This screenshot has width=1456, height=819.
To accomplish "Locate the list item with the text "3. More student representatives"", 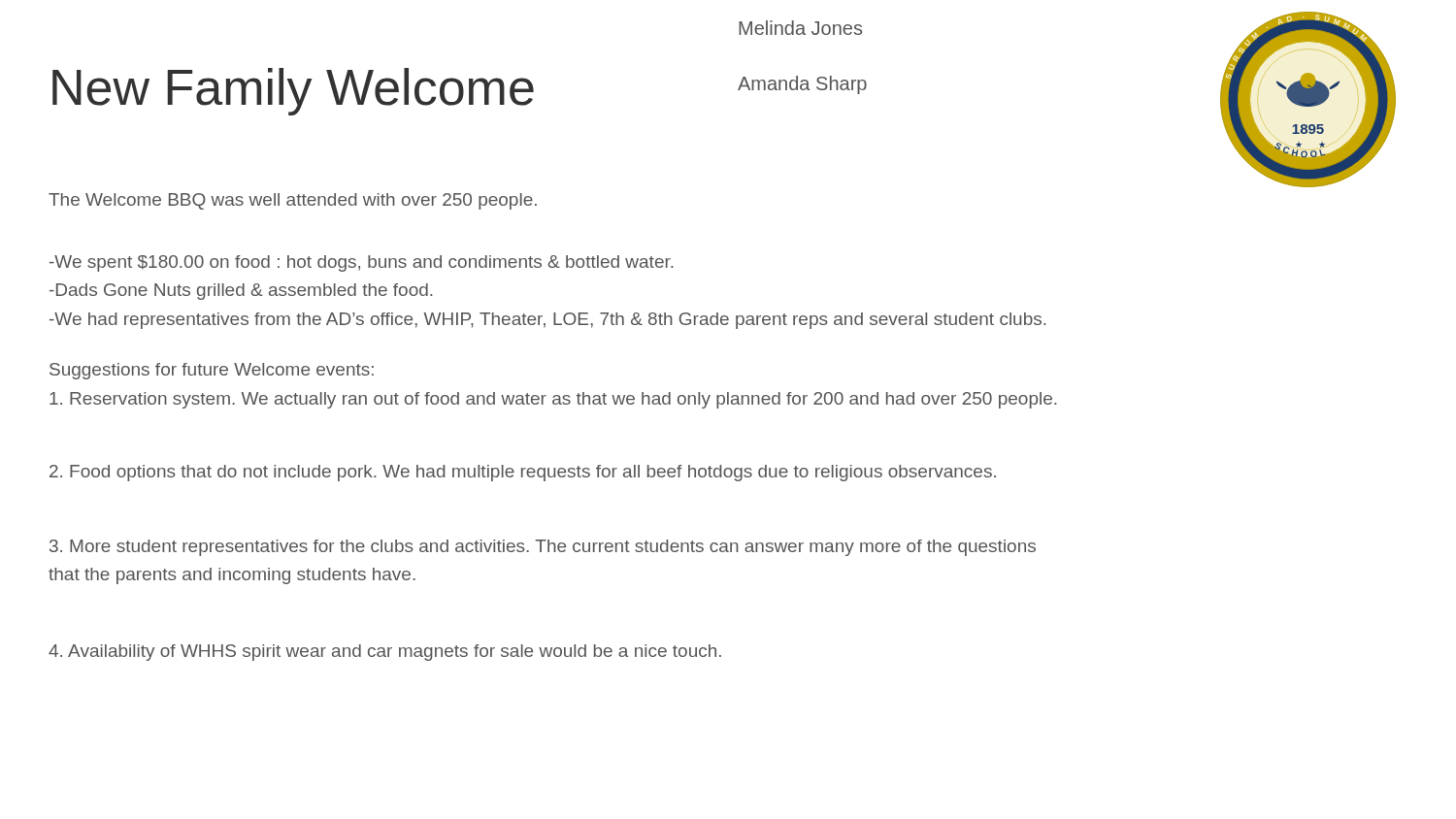I will [542, 560].
